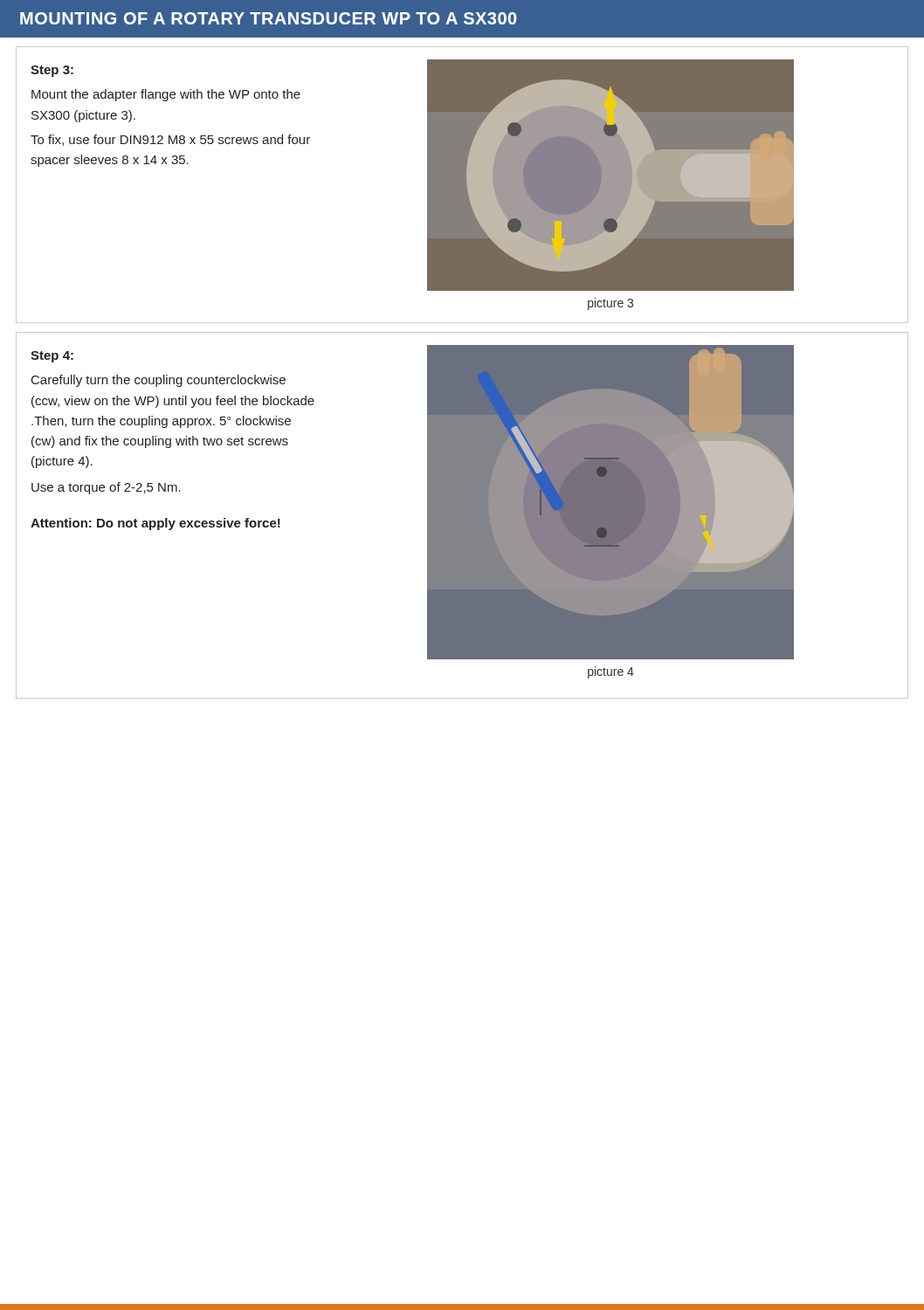Click on the text block containing "Step 4: Carefully turn the coupling counterclockwise (ccw,"
This screenshot has height=1310, width=924.
click(x=175, y=439)
